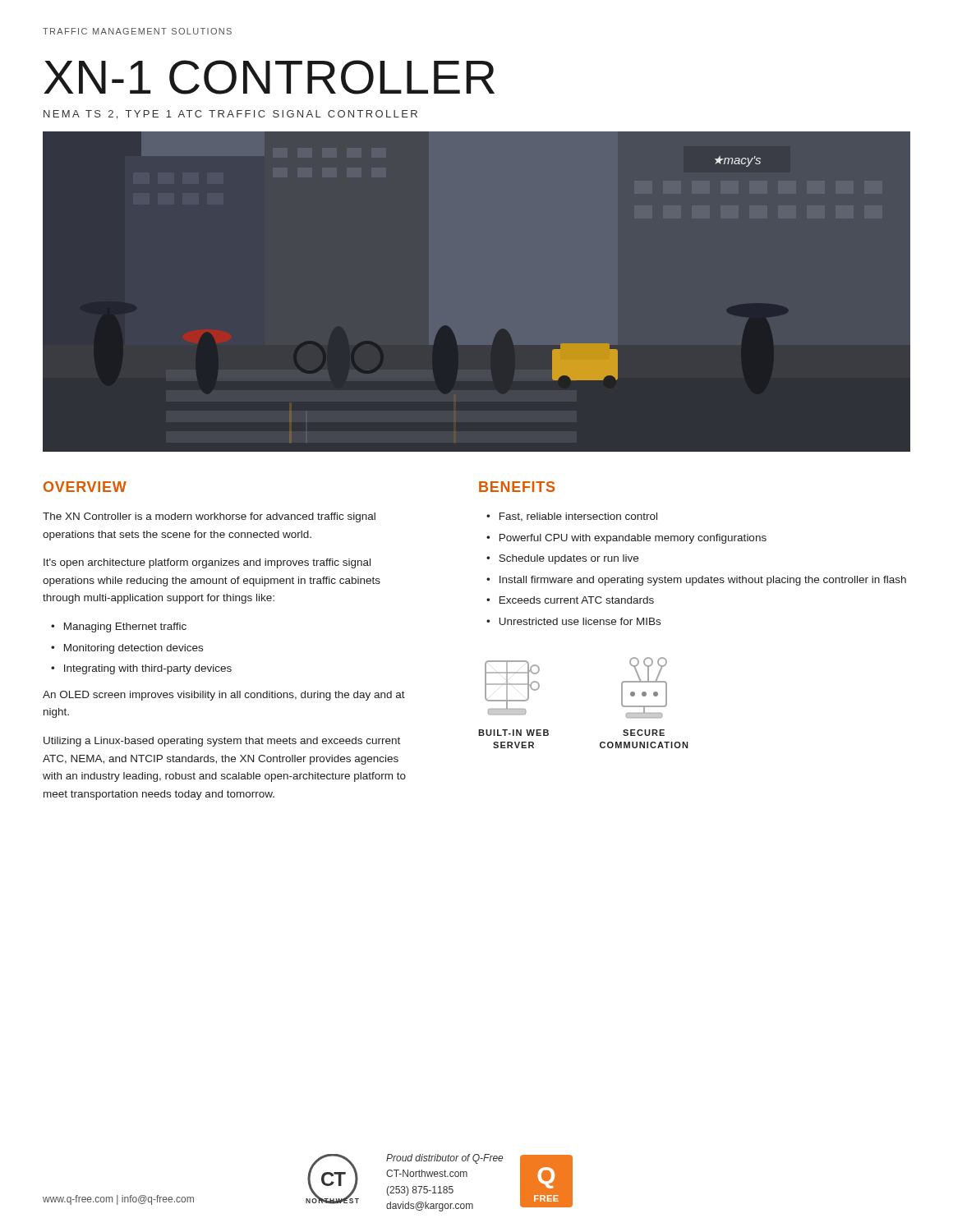Click on the element starting "Install firmware and"
The image size is (953, 1232).
coord(703,579)
